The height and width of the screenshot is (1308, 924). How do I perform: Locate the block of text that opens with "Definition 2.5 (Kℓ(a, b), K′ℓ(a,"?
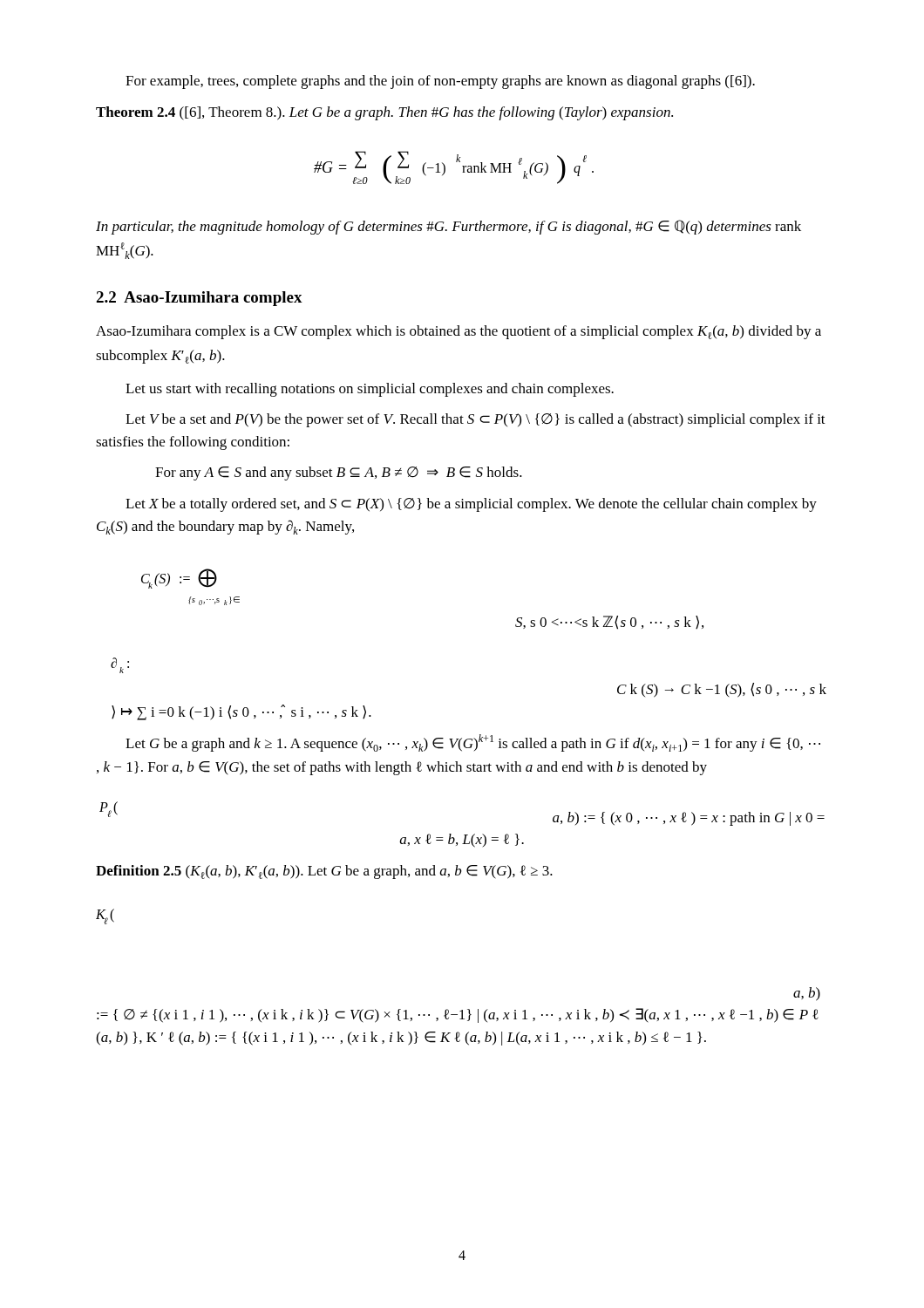click(462, 872)
